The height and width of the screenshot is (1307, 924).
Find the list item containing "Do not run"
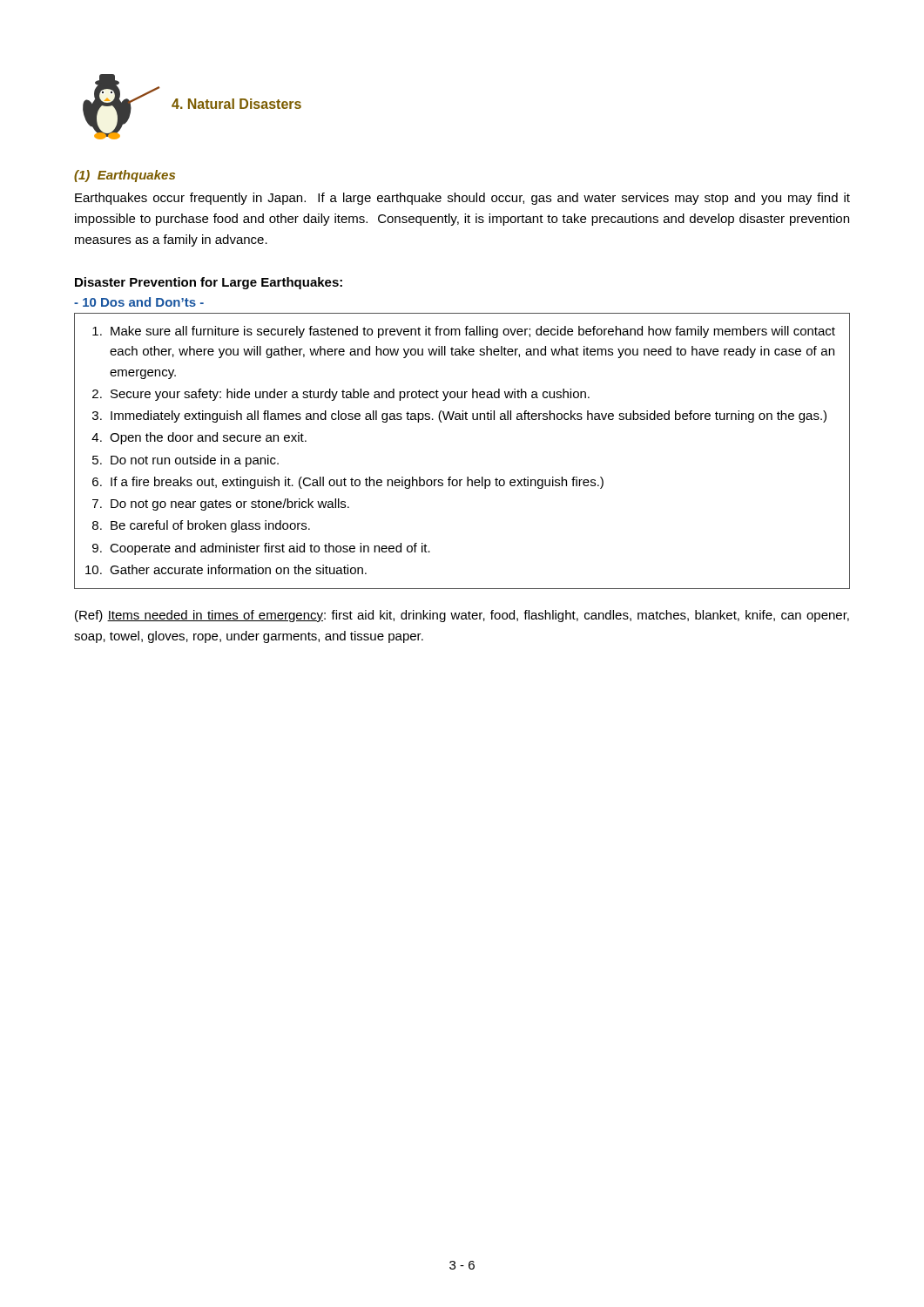point(195,459)
